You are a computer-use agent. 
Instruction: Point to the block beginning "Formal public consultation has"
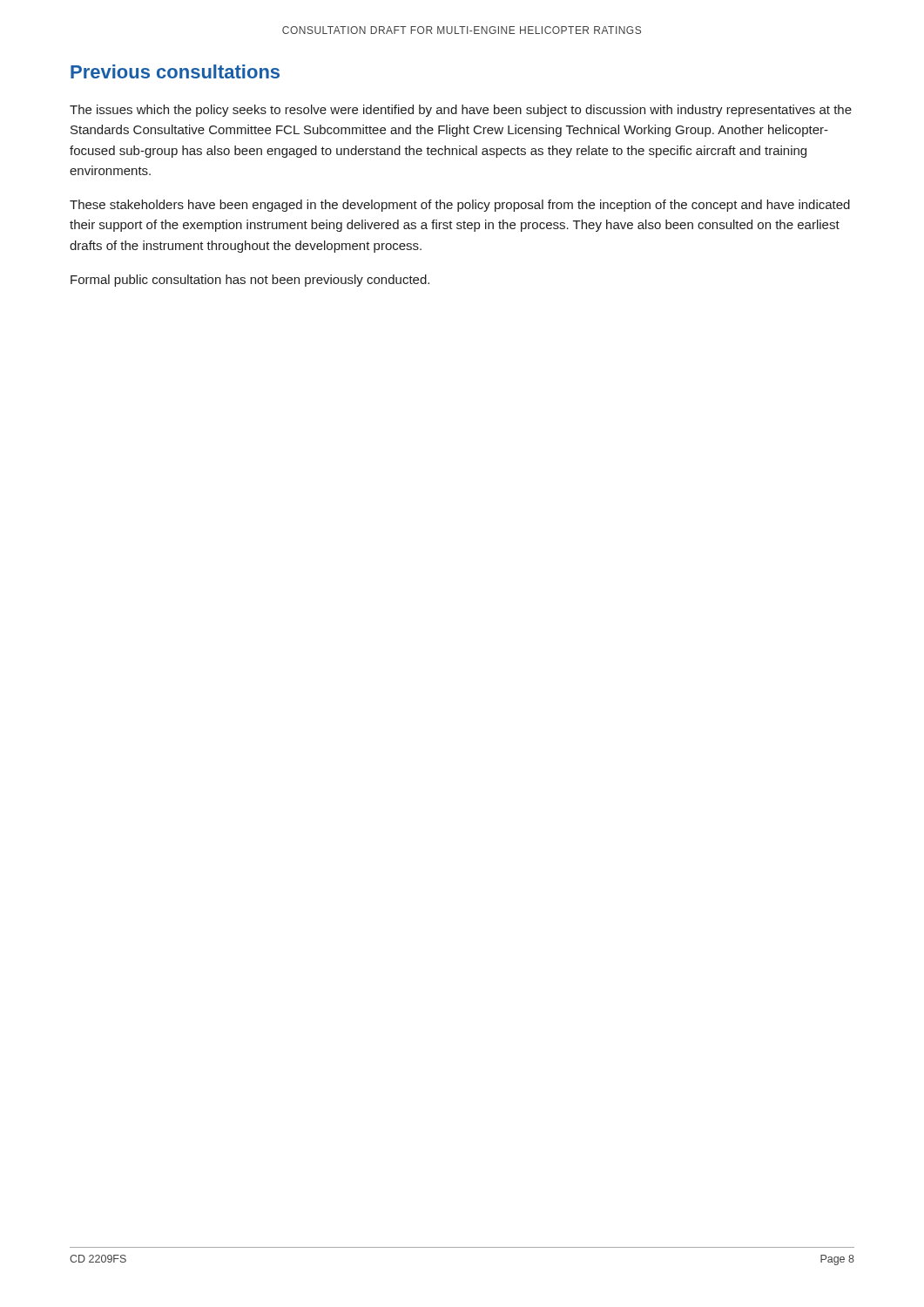coord(250,279)
